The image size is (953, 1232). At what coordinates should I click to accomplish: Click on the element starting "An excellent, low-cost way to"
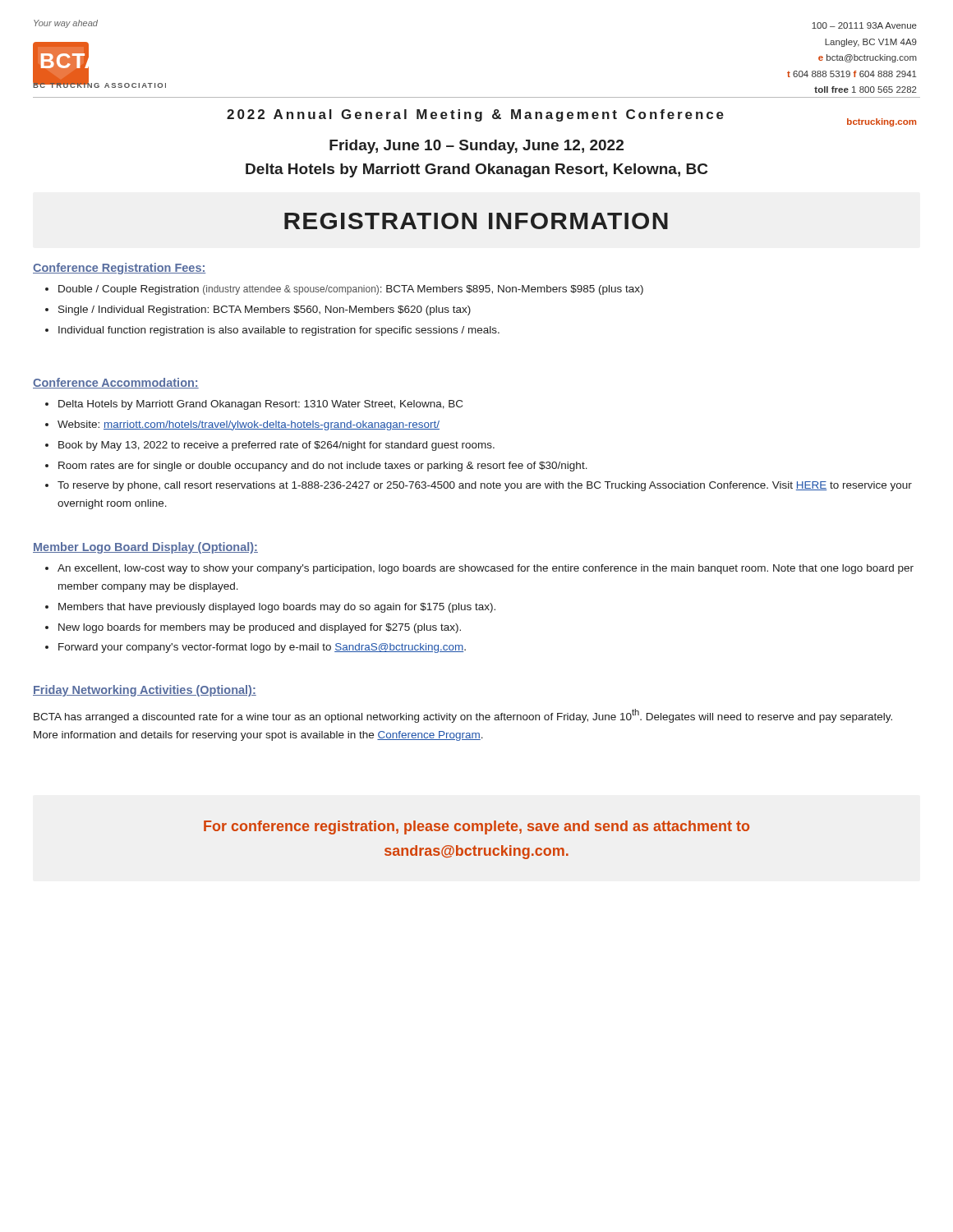pyautogui.click(x=486, y=577)
